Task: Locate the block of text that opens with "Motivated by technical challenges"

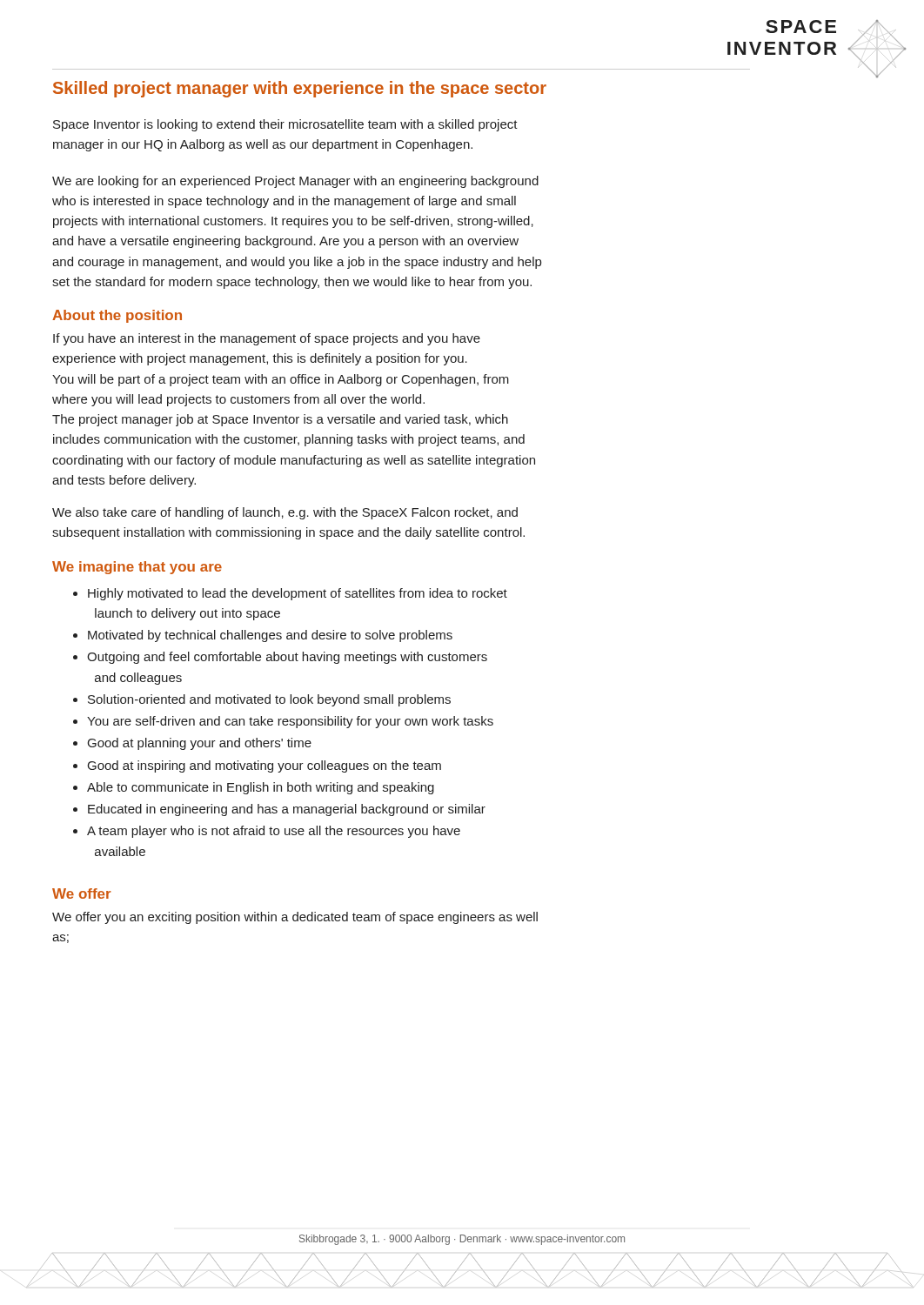Action: click(270, 635)
